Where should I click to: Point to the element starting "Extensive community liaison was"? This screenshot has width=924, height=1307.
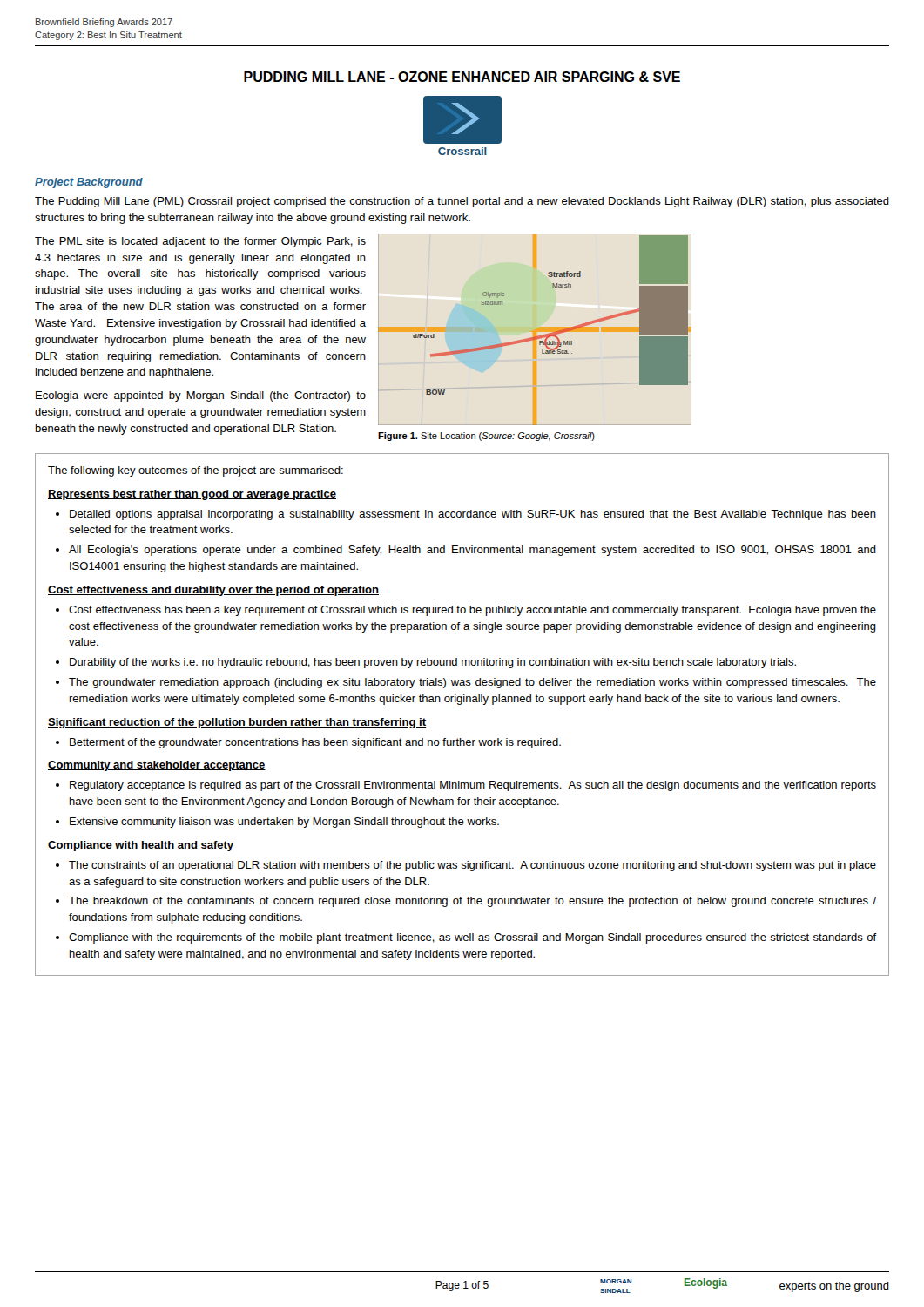click(284, 821)
